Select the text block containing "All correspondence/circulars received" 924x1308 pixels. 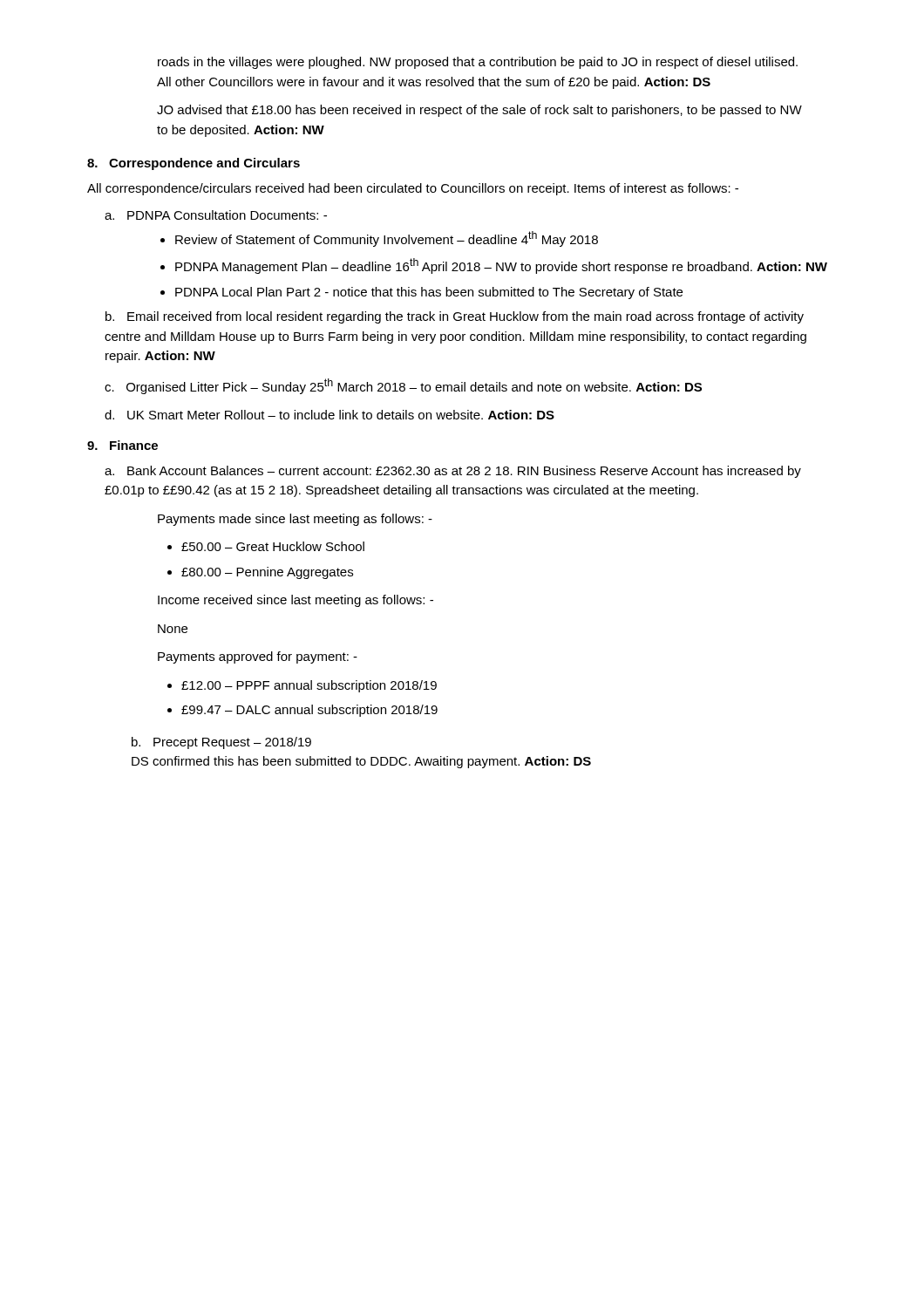coord(462,189)
